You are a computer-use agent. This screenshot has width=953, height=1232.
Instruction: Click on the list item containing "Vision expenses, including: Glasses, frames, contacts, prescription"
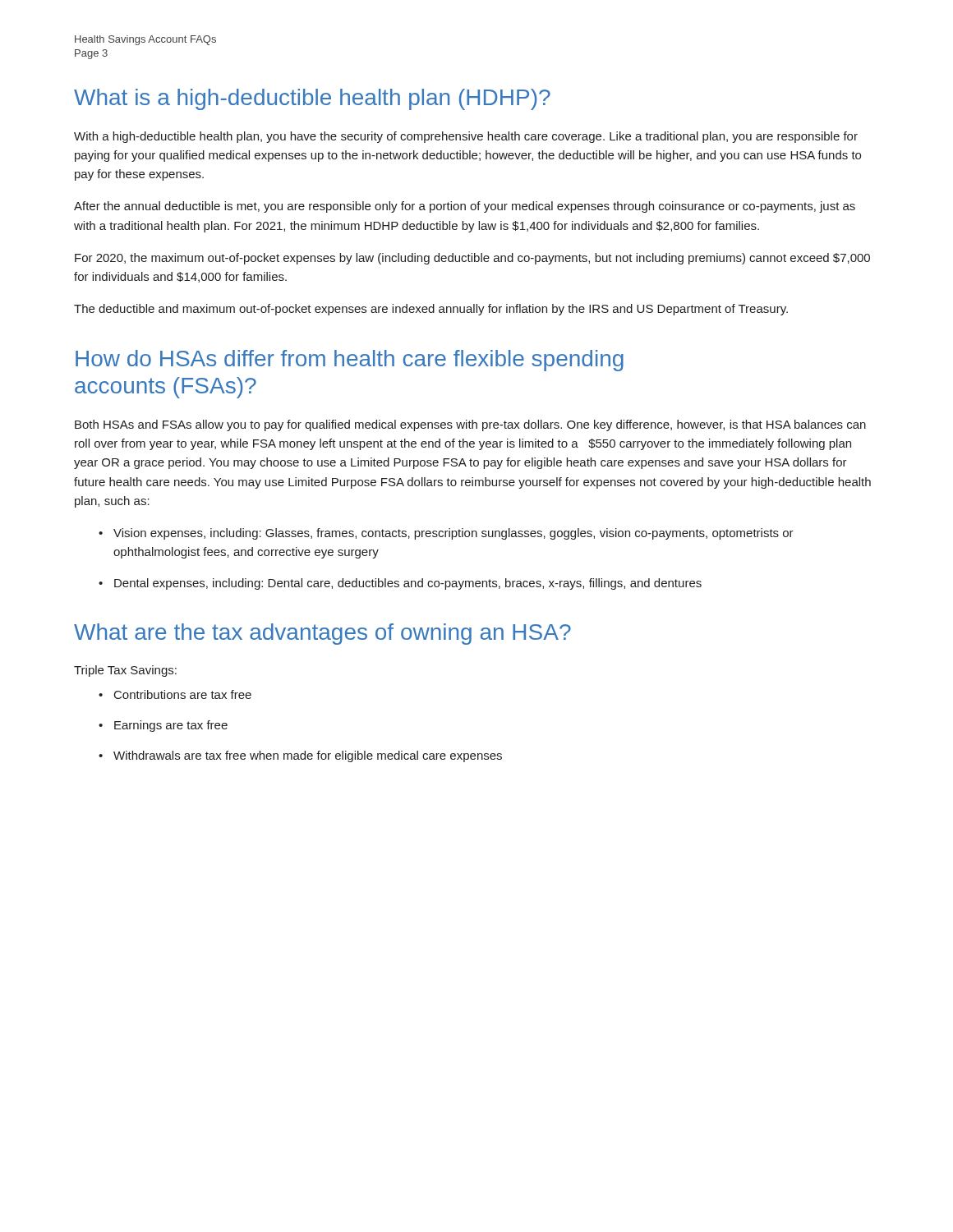pos(489,542)
